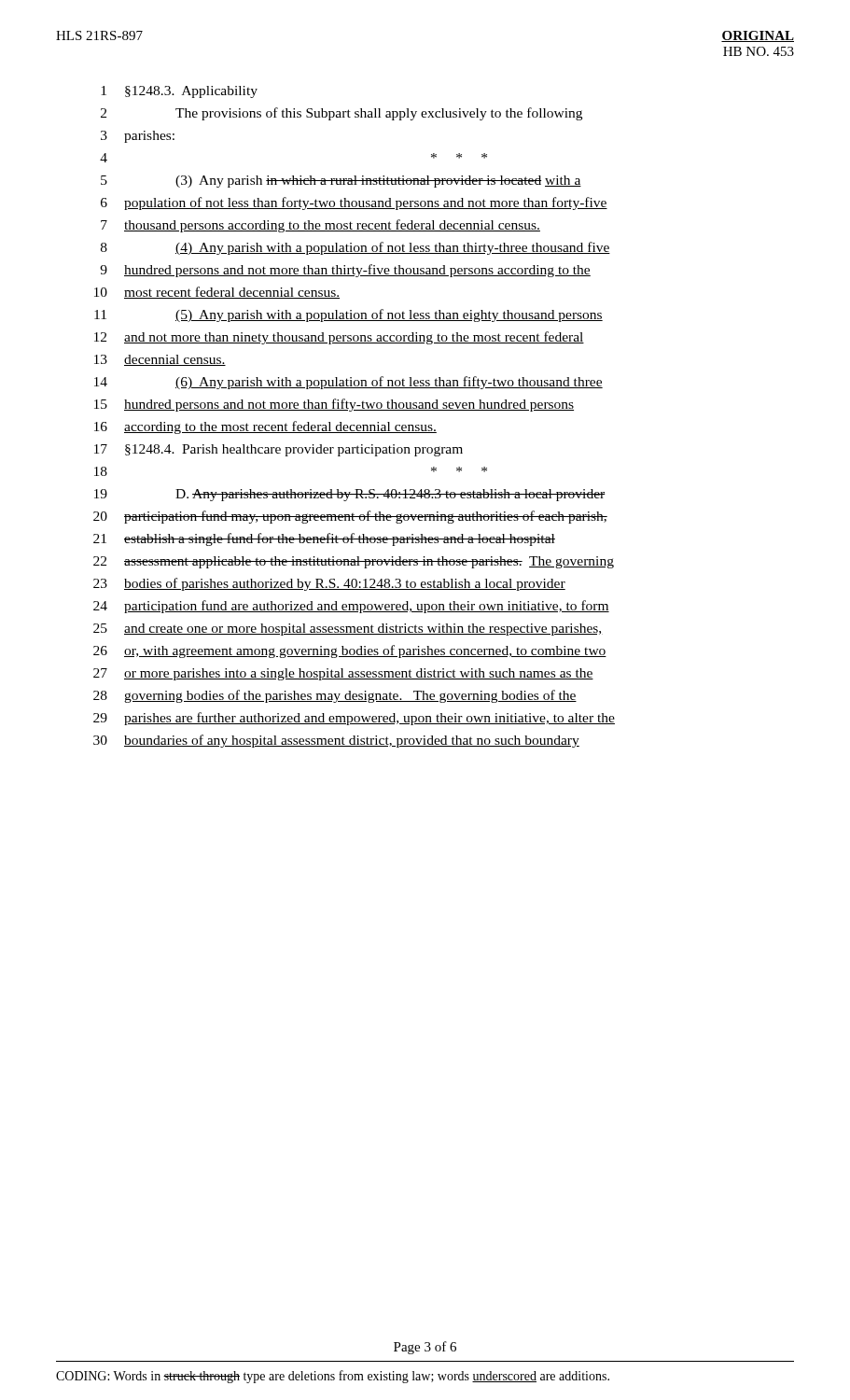Viewport: 850px width, 1400px height.
Task: Click on the element starting "30 boundaries of"
Action: pyautogui.click(x=425, y=741)
